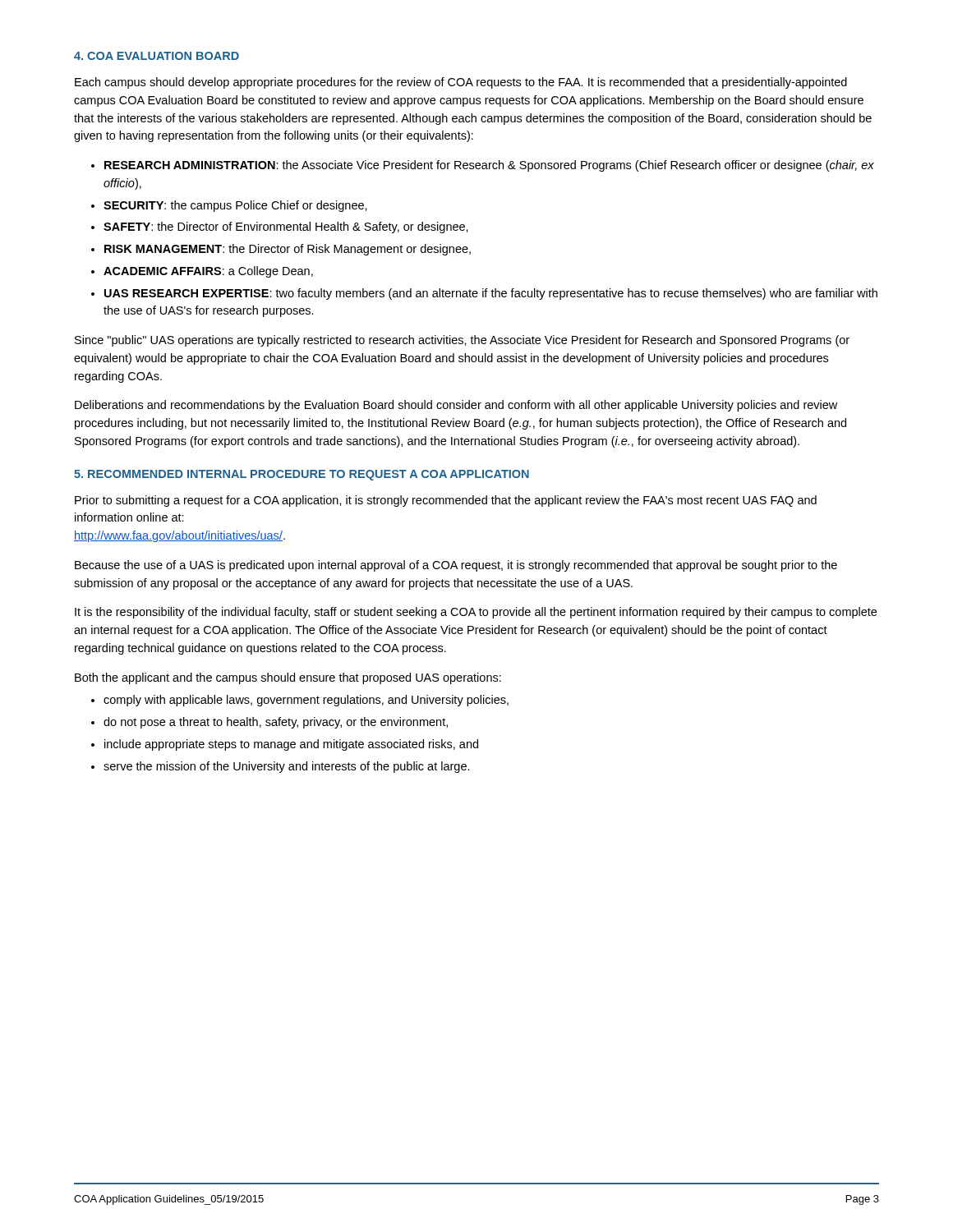Navigate to the element starting "Both the applicant and the campus should ensure"

[288, 677]
